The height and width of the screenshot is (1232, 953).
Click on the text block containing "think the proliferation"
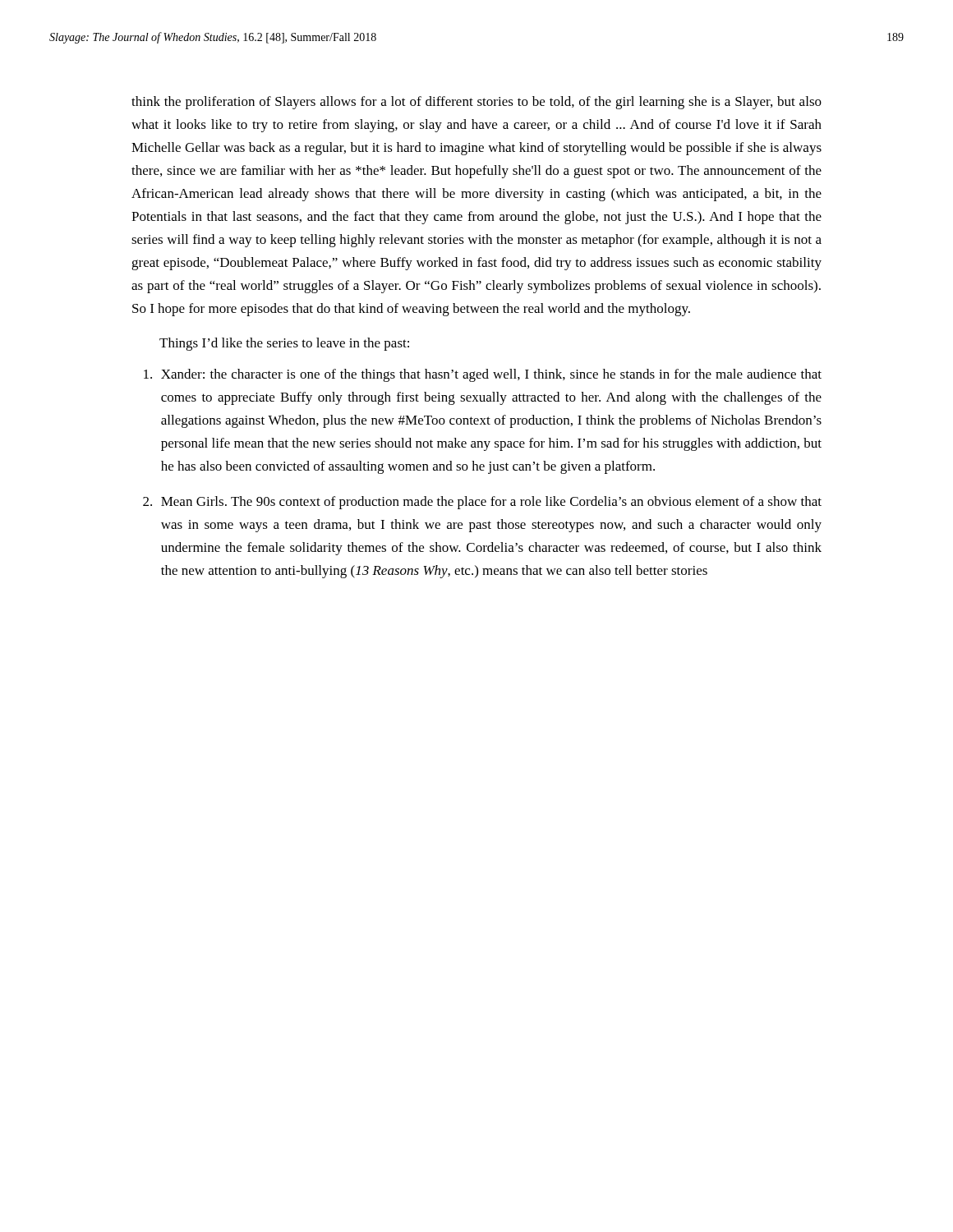pos(476,205)
